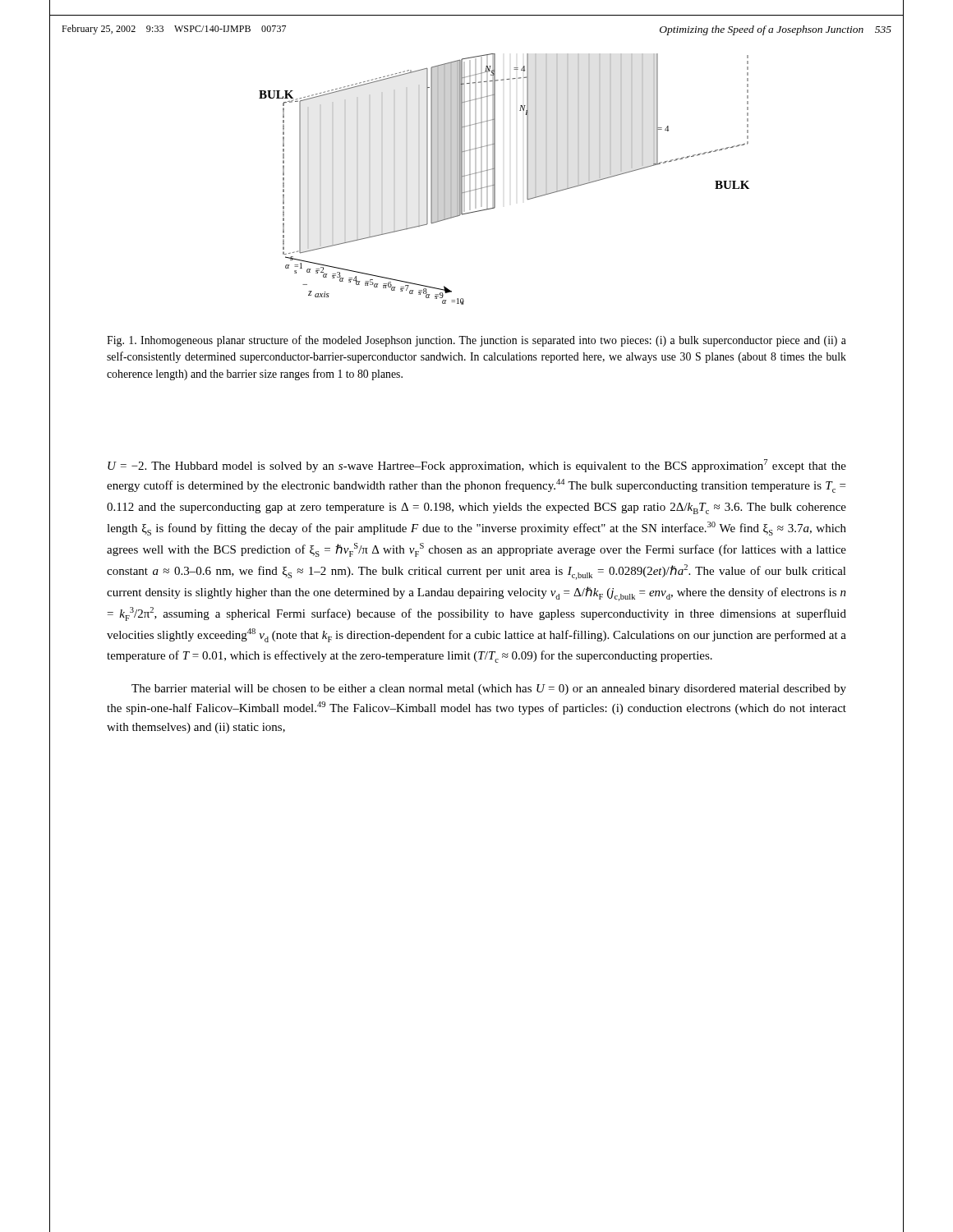Where is the passage that starts "U = −2. The Hubbard model"?
Viewport: 953px width, 1232px height.
[476, 596]
